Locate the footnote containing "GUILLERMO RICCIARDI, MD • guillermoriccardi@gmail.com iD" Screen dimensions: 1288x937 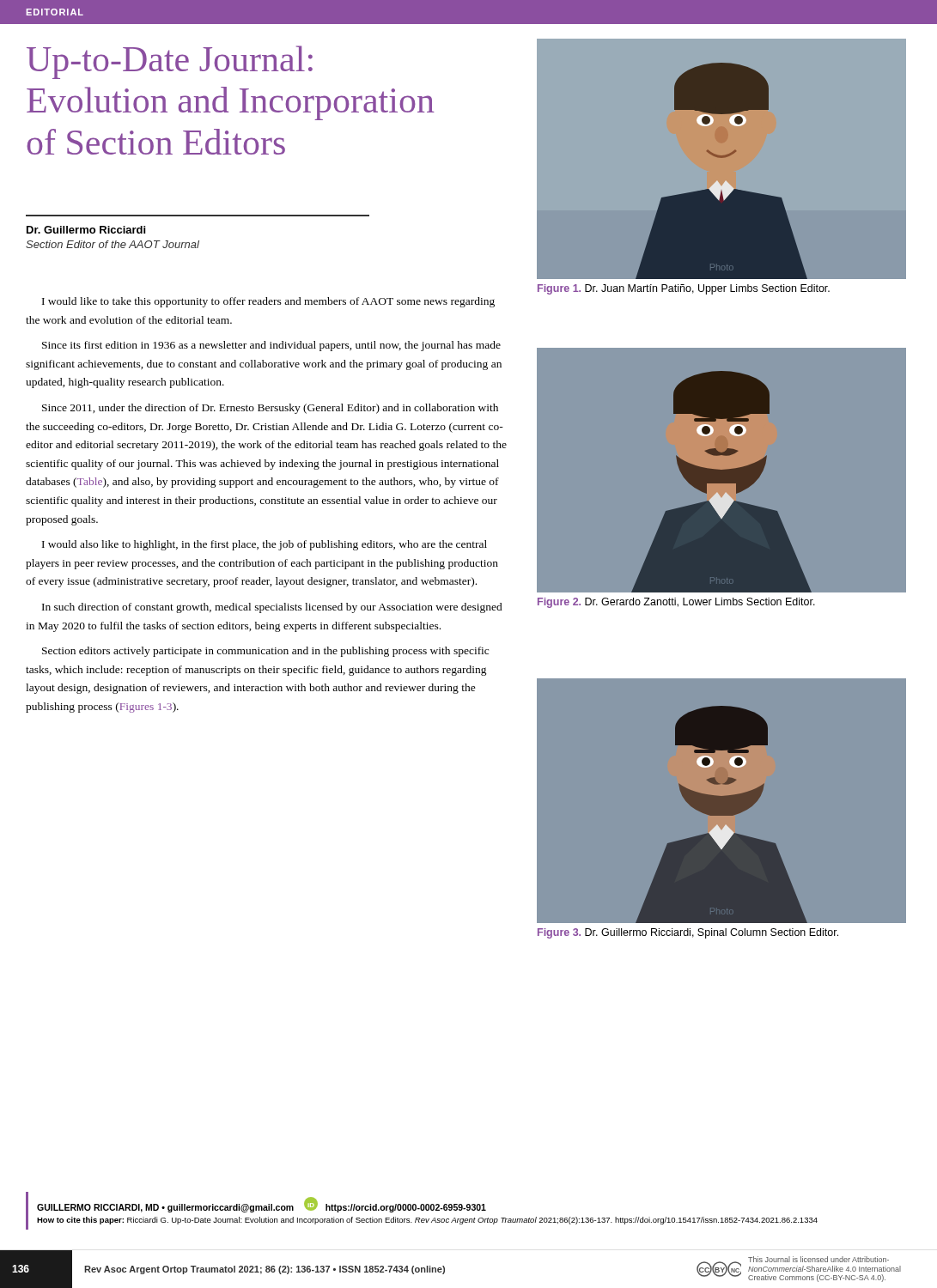(x=479, y=1211)
